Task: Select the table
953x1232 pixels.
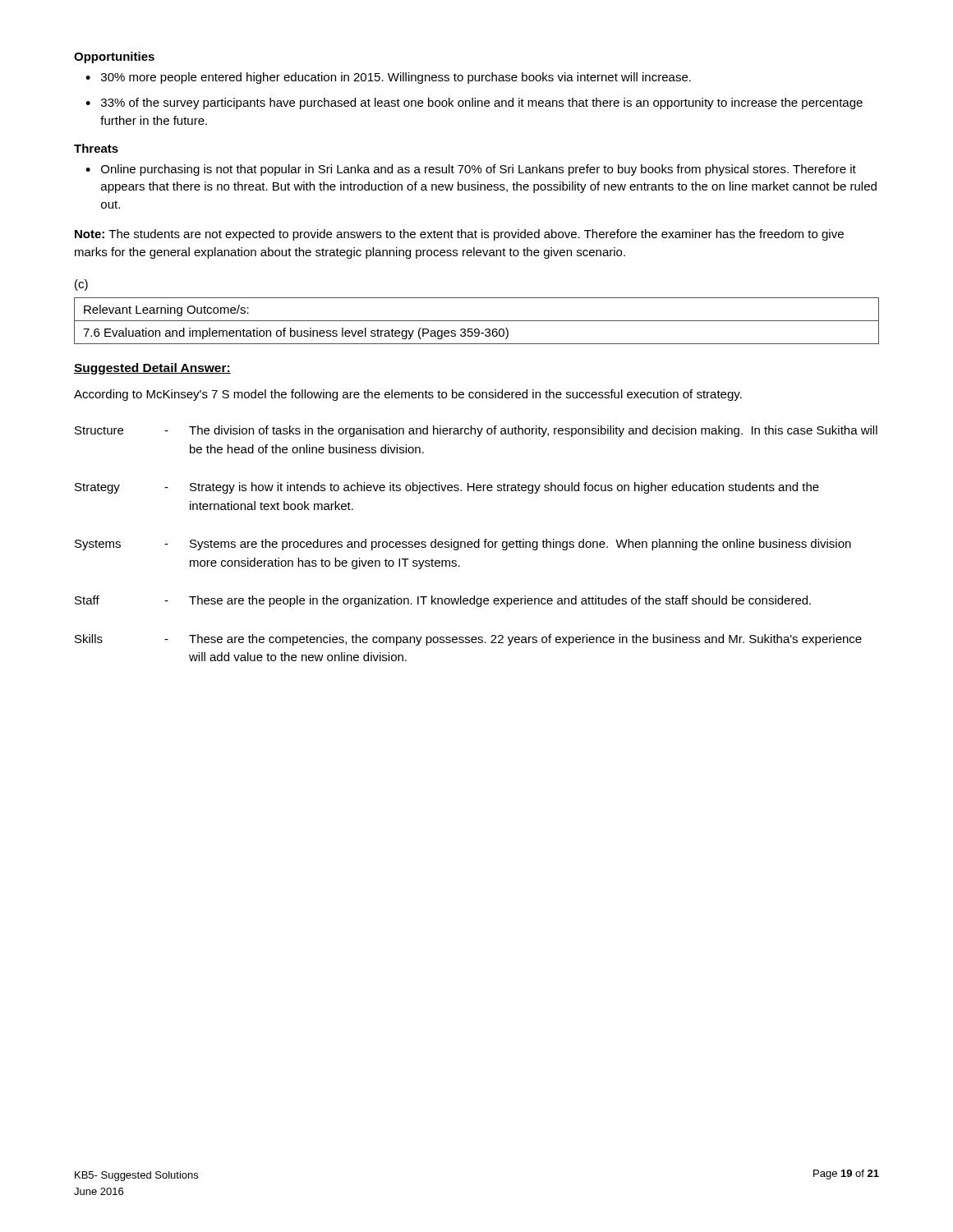Action: [x=476, y=321]
